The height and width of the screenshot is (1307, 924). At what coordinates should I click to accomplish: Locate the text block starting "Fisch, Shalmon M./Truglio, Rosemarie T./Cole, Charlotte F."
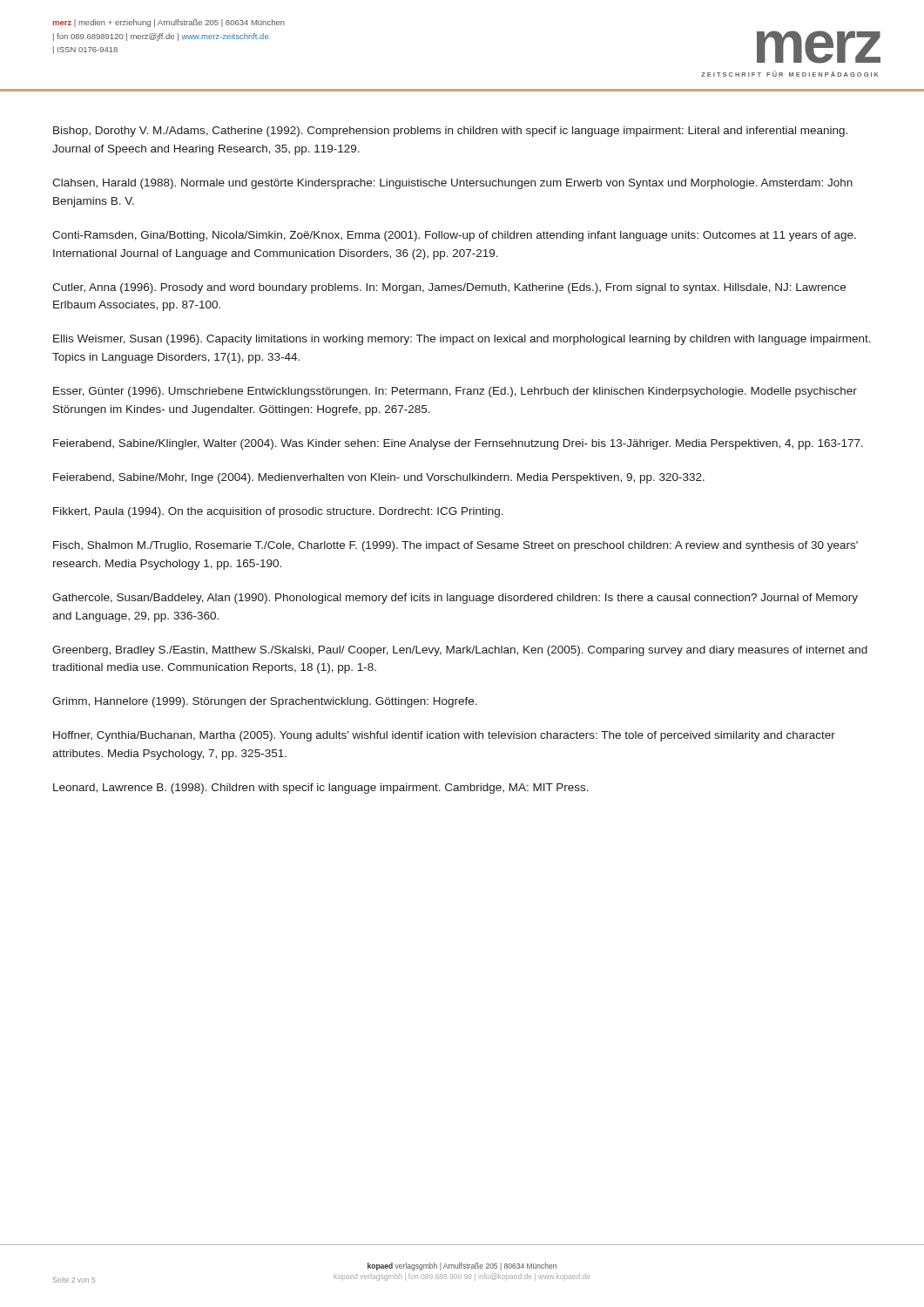coord(455,554)
